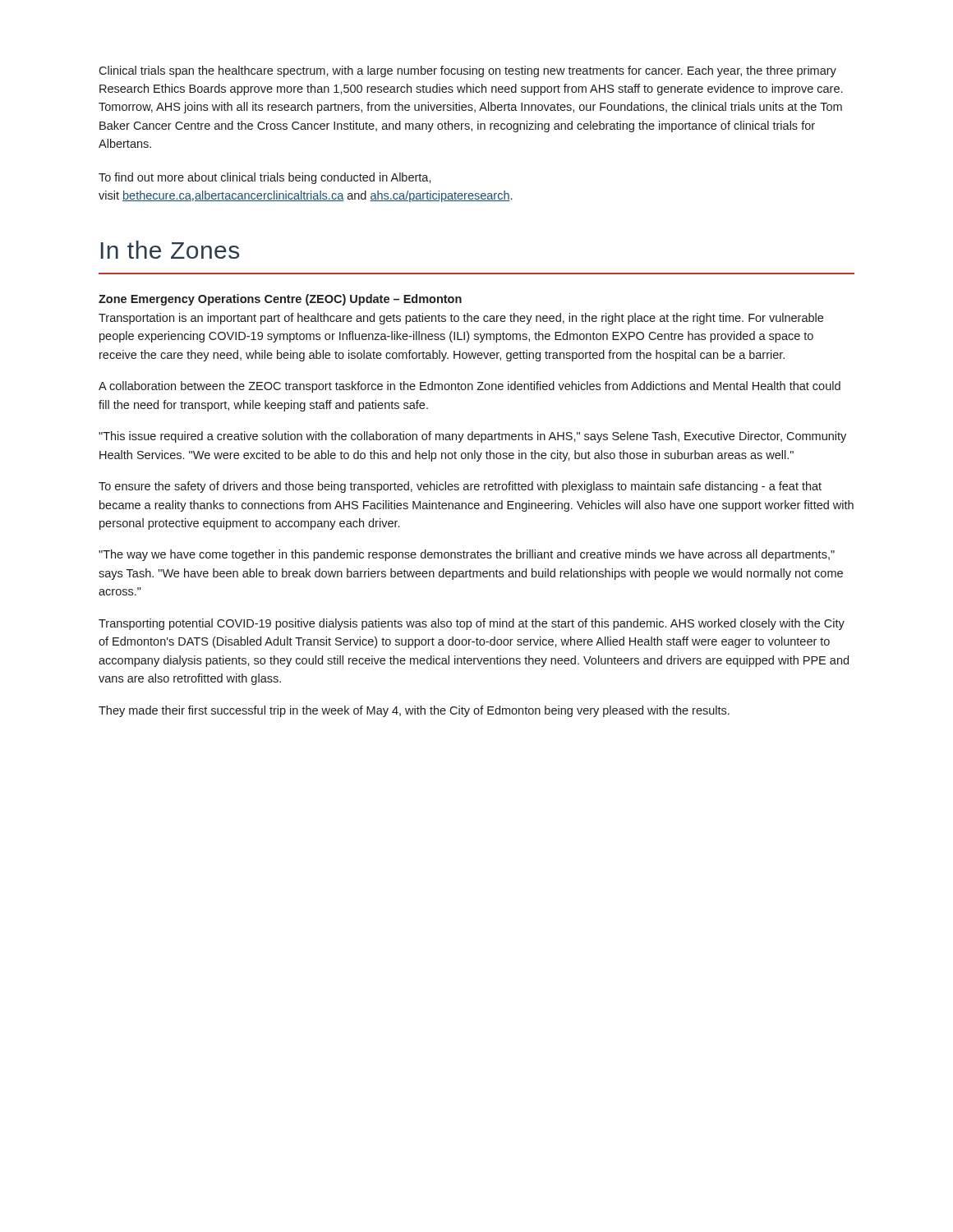Select the text block that says "A collaboration between the ZEOC transport taskforce in"
The image size is (953, 1232).
476,396
